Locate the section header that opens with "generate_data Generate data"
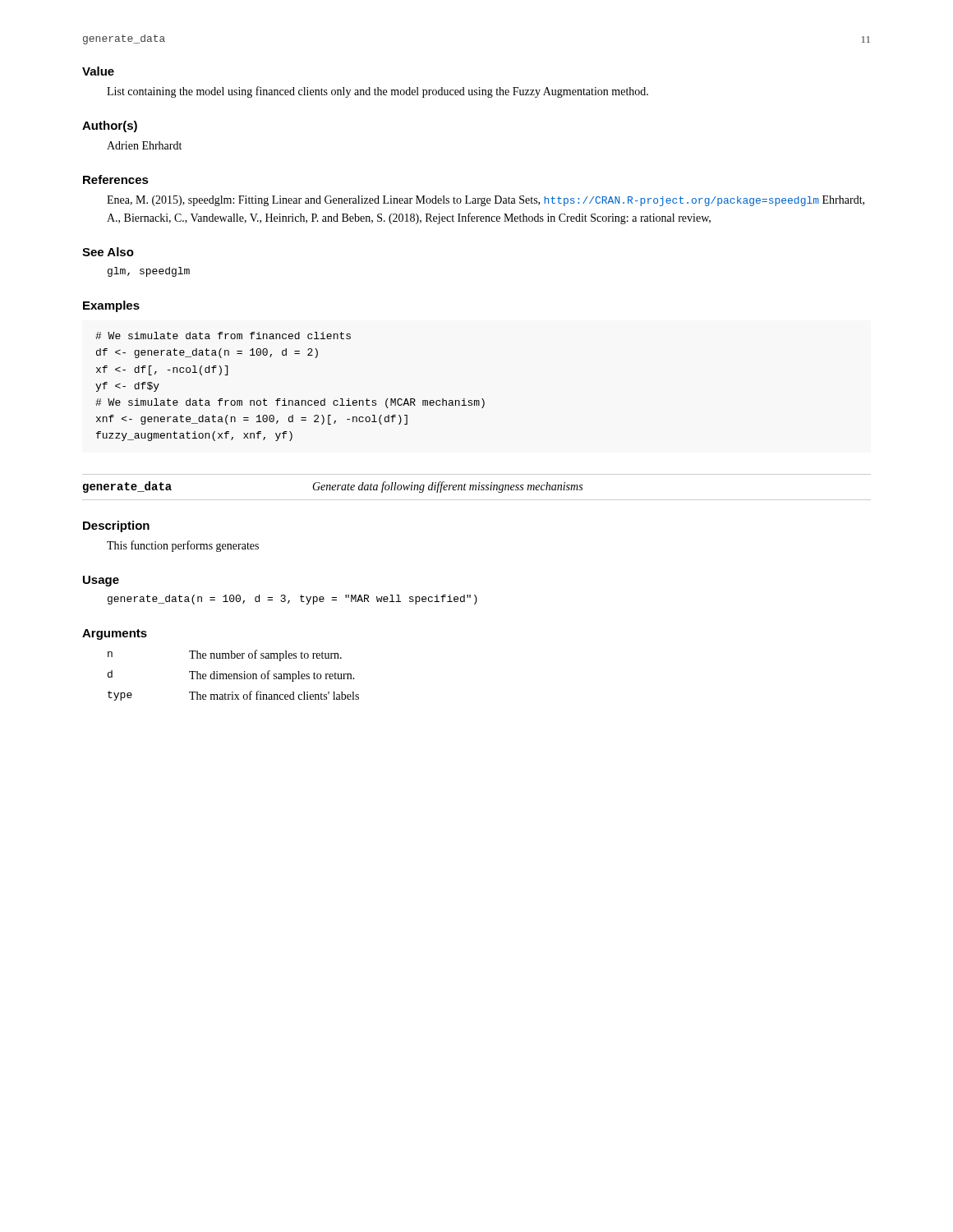This screenshot has height=1232, width=953. 333,487
